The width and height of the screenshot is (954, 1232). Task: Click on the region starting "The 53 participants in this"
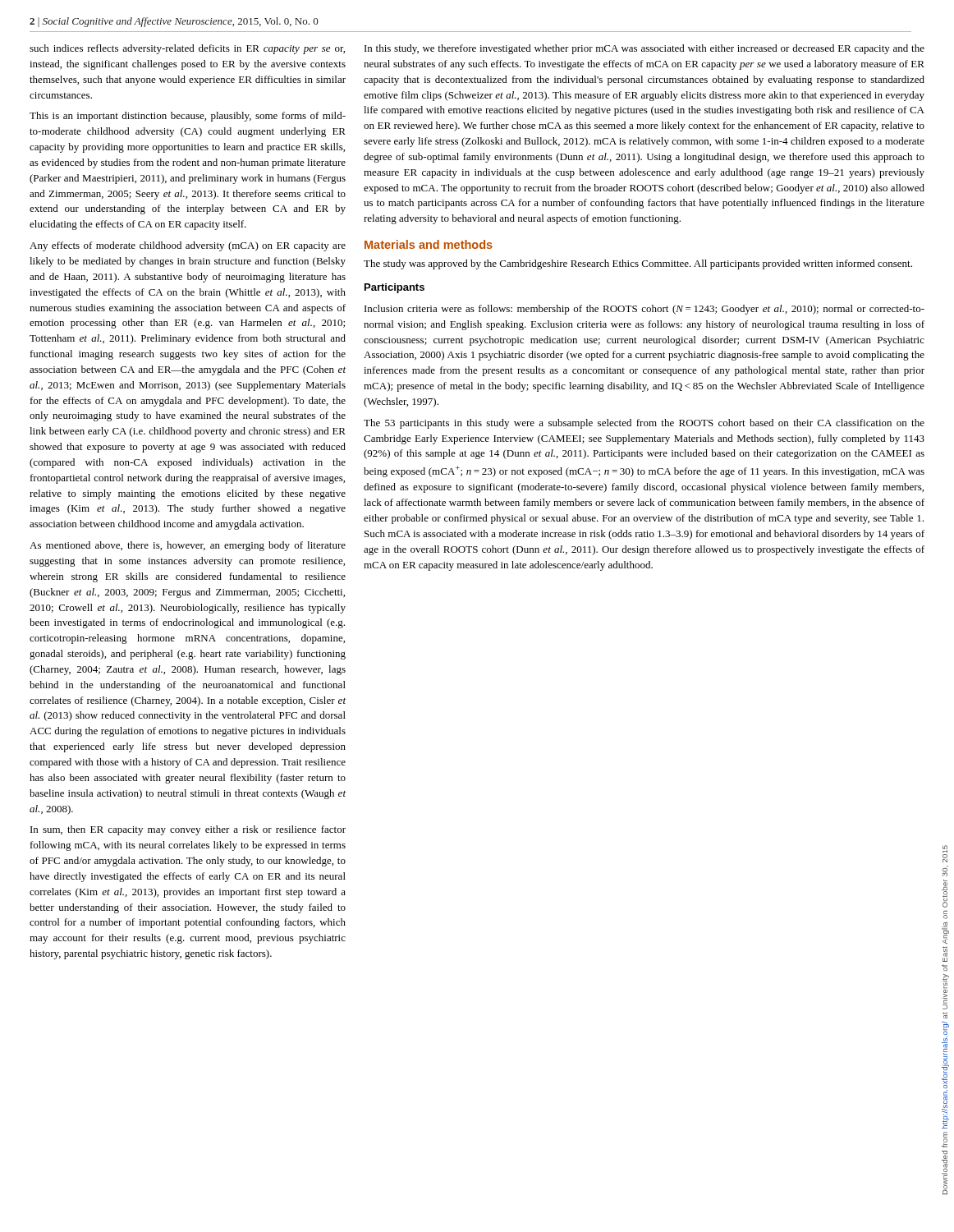click(x=644, y=494)
